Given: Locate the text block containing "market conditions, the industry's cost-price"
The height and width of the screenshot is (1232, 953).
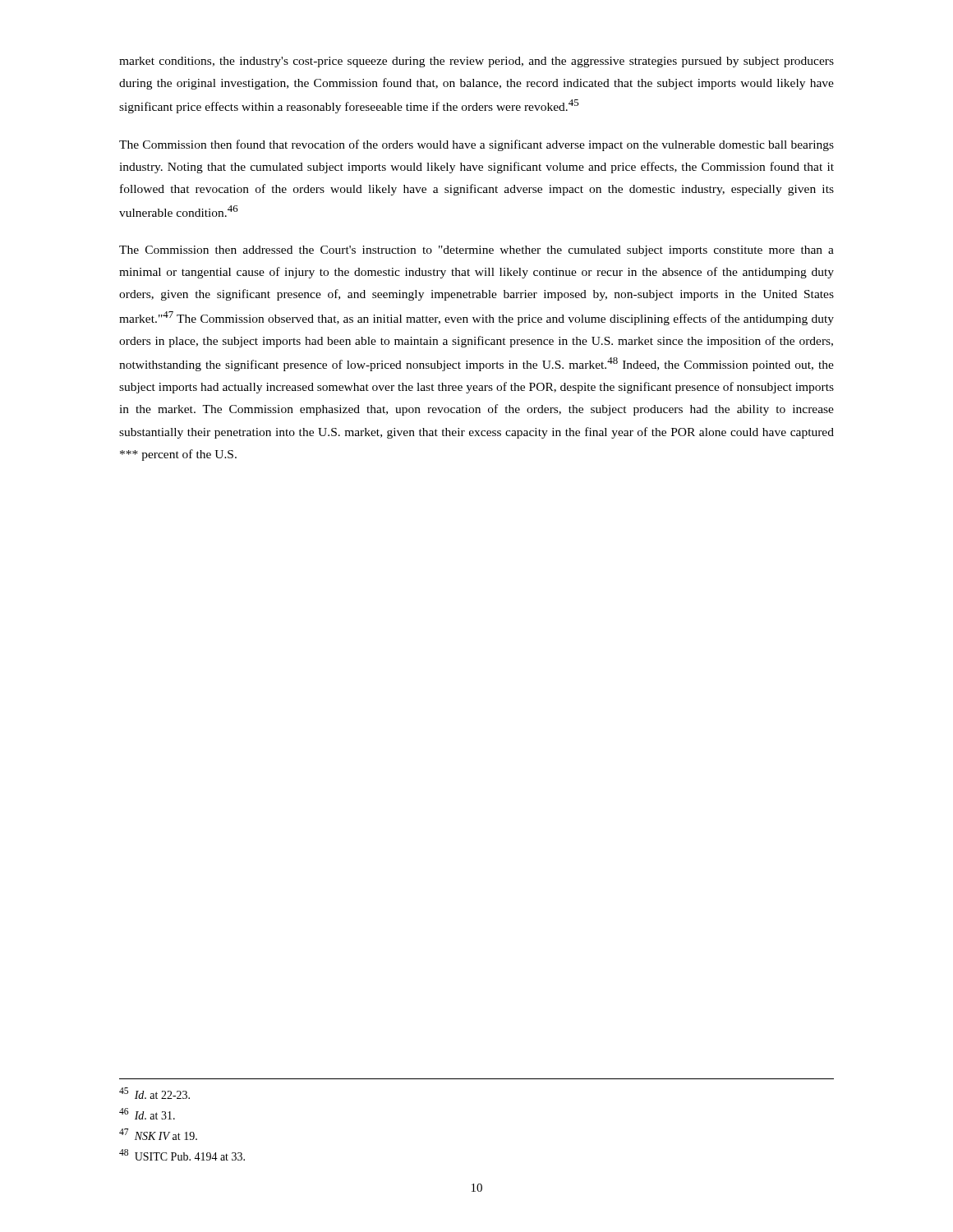Looking at the screenshot, I should point(476,84).
